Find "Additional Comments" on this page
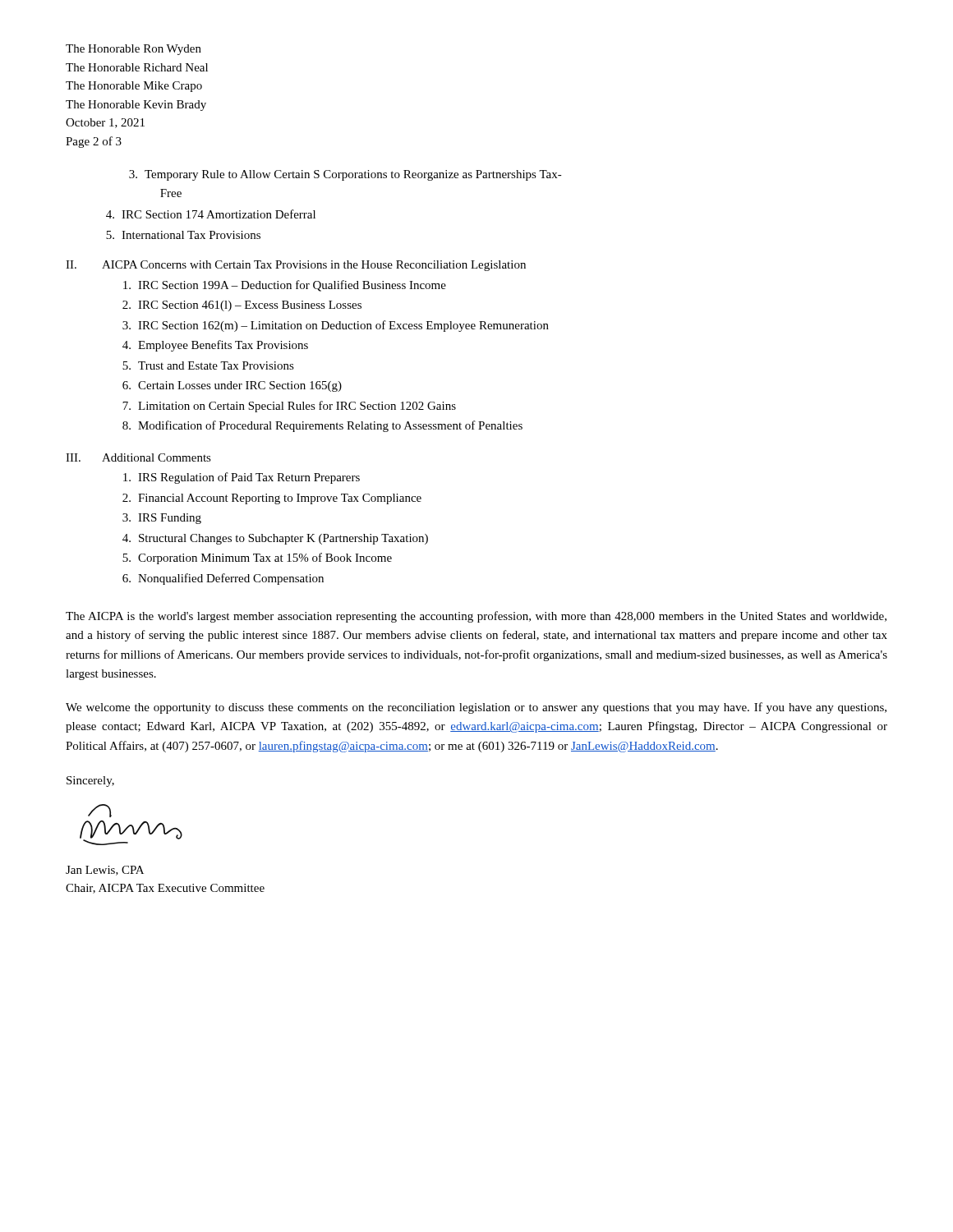Image resolution: width=953 pixels, height=1232 pixels. [x=156, y=457]
